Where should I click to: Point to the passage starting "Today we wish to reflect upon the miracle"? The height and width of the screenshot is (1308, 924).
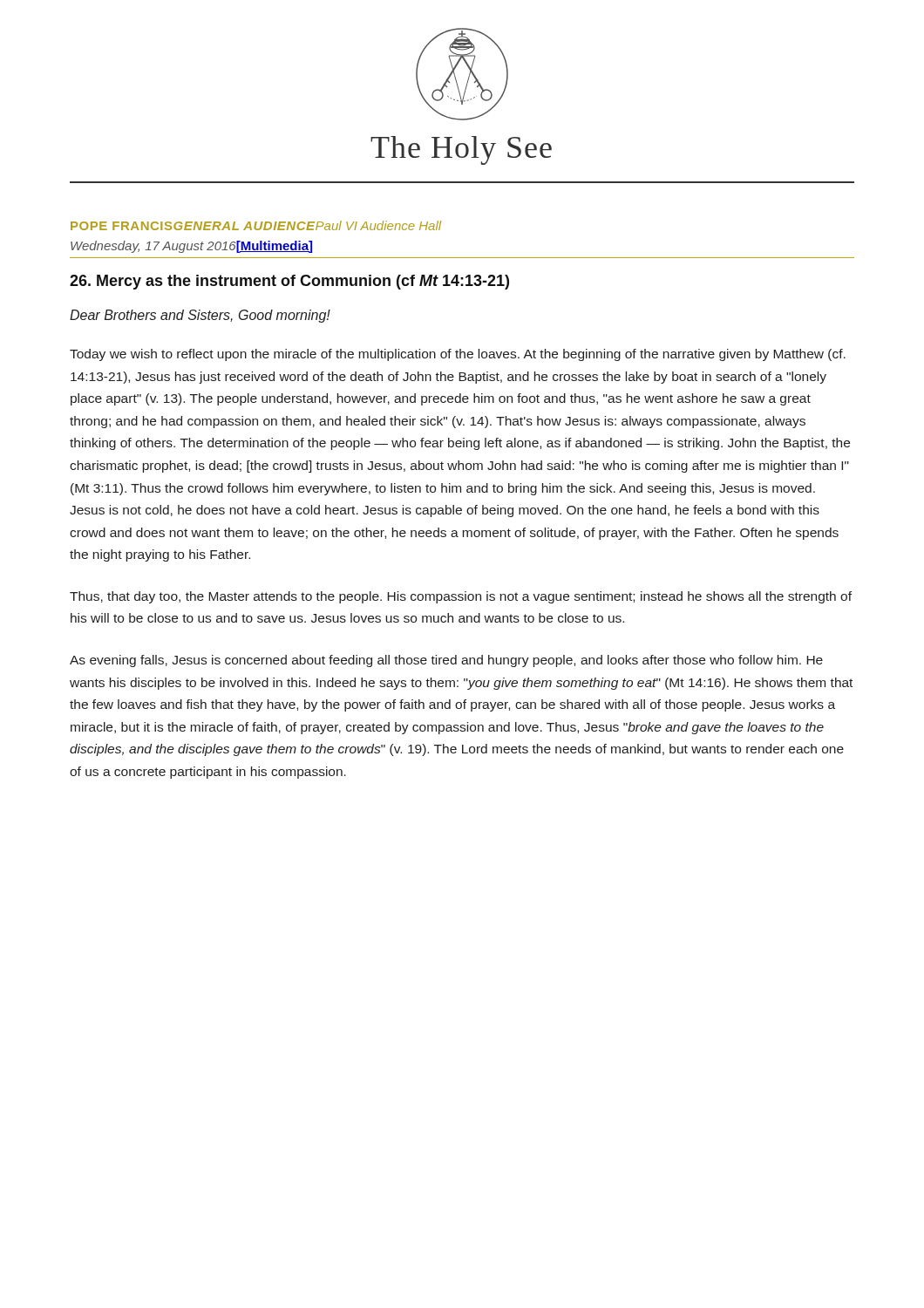click(460, 454)
